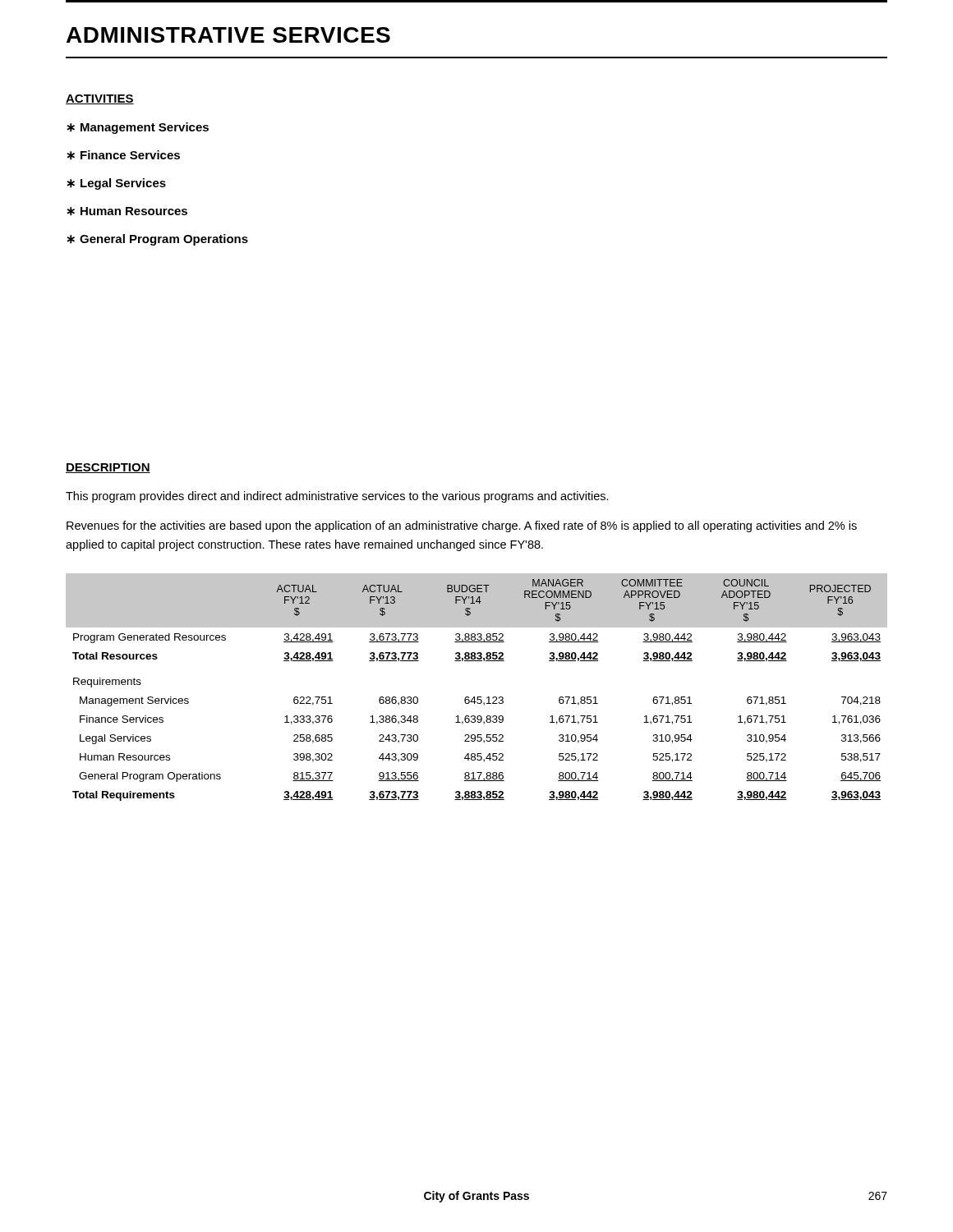Image resolution: width=953 pixels, height=1232 pixels.
Task: Find "∗Finance Services" on this page
Action: (x=123, y=155)
